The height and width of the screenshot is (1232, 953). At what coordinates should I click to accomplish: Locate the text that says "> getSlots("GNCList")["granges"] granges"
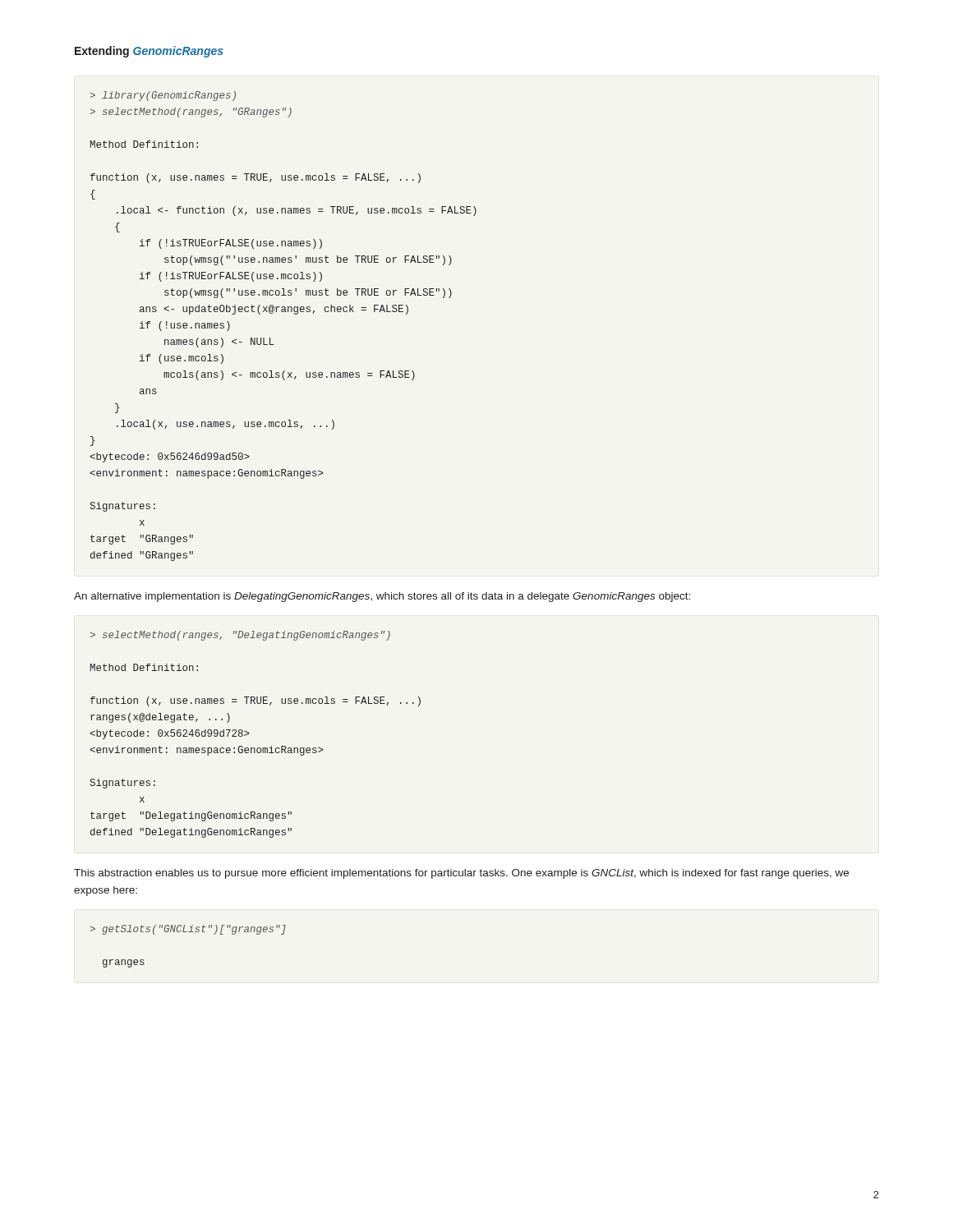(x=188, y=930)
